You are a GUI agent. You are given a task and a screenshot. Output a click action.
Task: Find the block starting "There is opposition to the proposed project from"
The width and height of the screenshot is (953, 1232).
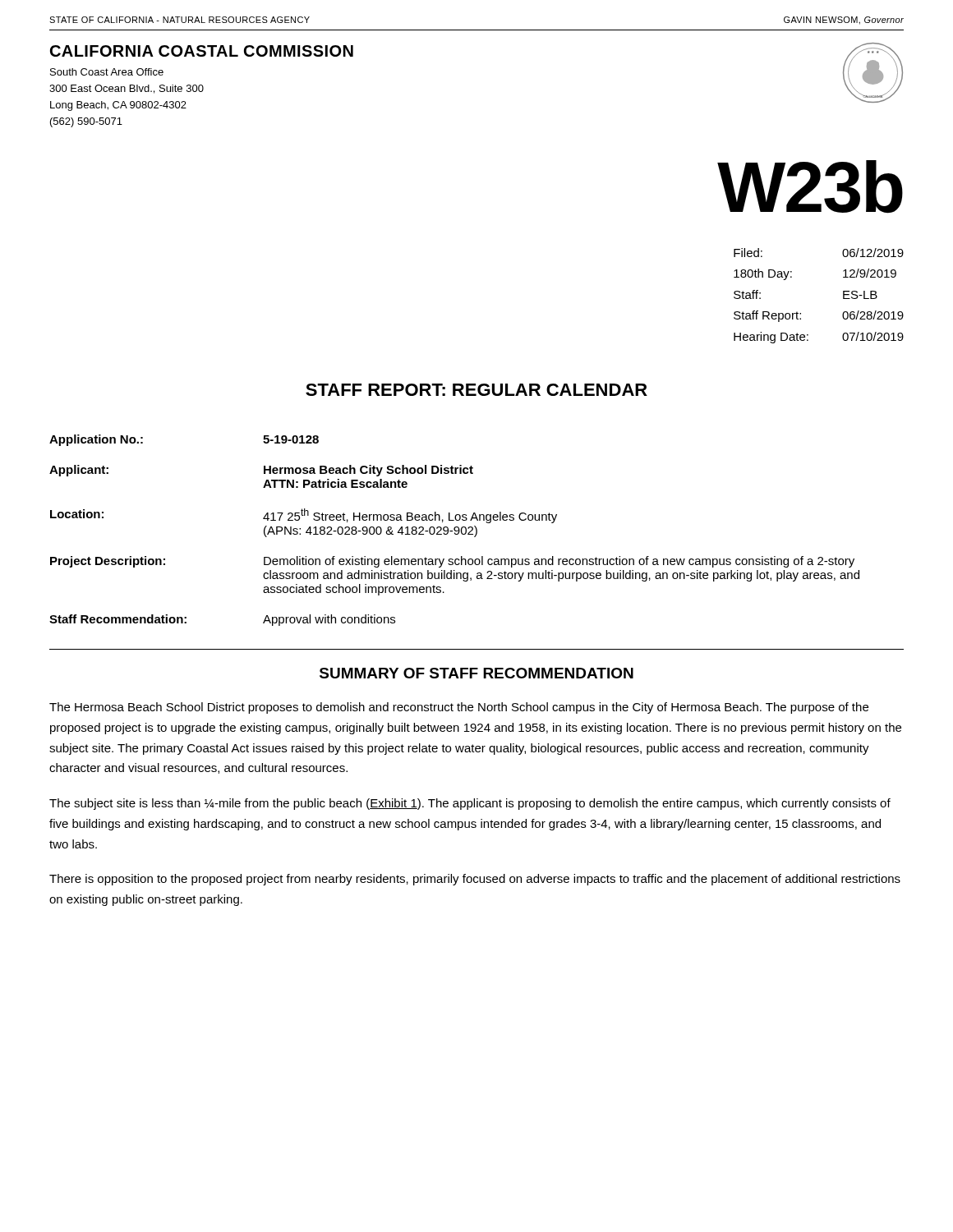[x=475, y=889]
